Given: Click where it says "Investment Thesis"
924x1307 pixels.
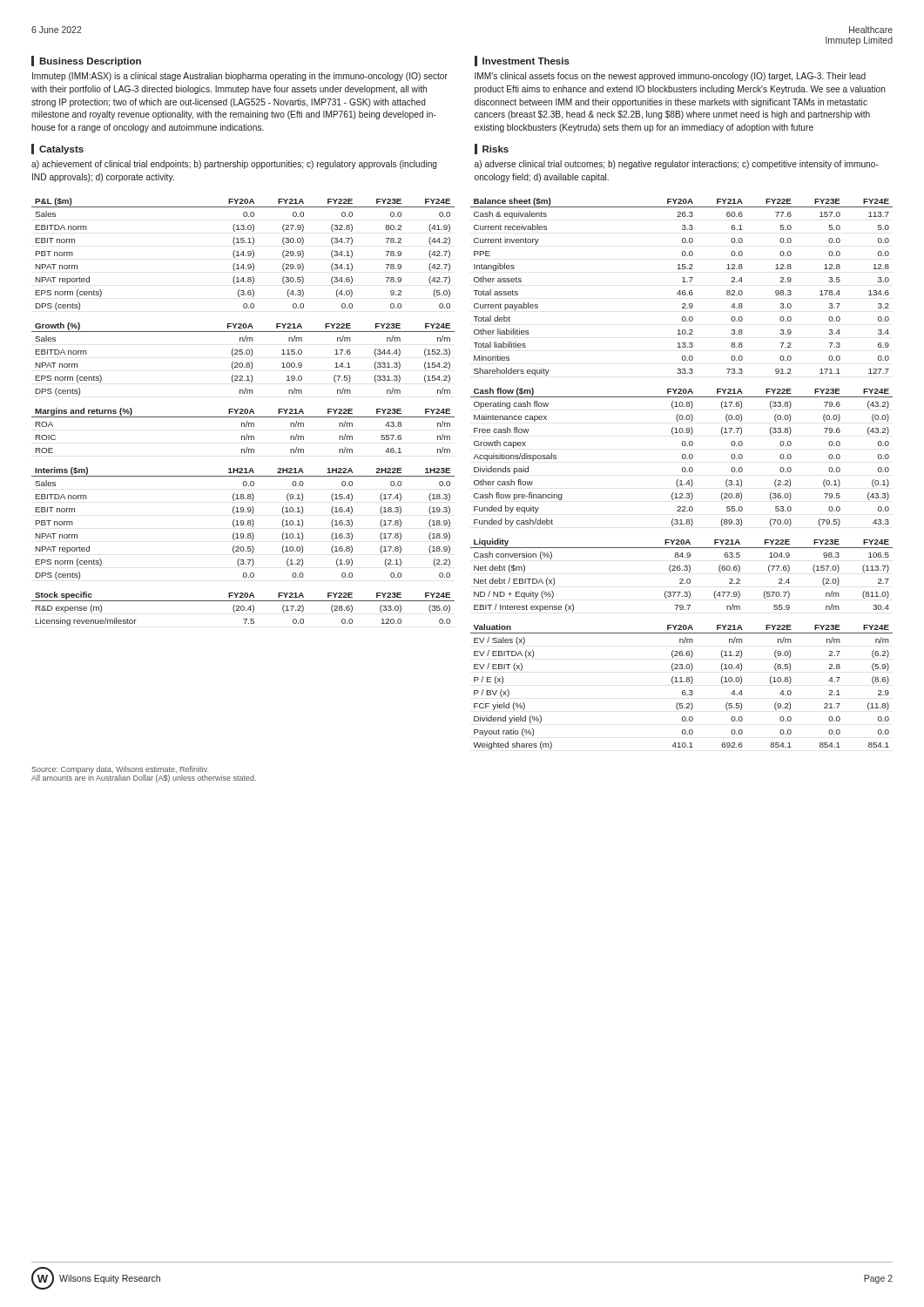Looking at the screenshot, I should coord(526,61).
